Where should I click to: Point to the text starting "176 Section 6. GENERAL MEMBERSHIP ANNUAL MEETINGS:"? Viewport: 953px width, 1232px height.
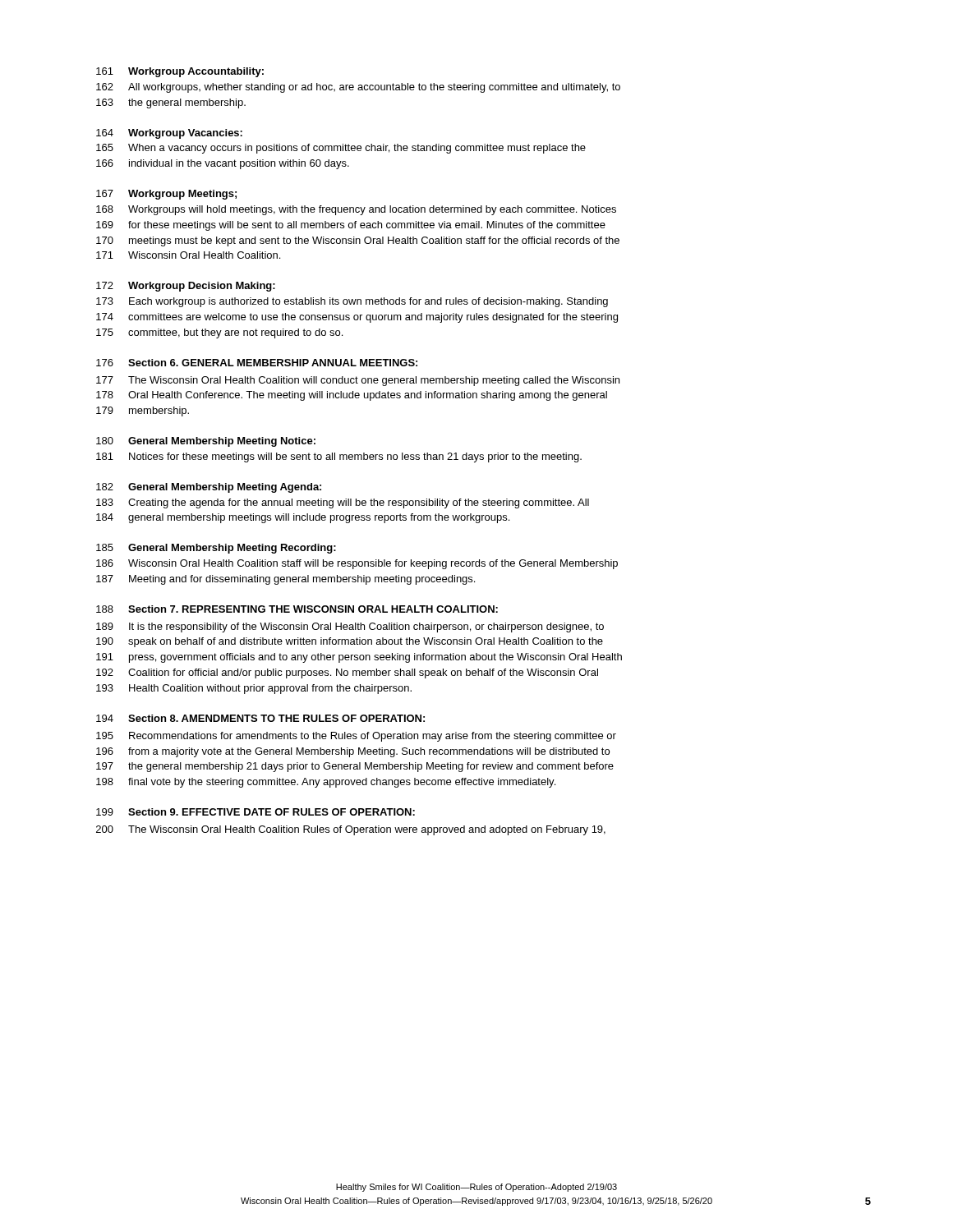[257, 363]
